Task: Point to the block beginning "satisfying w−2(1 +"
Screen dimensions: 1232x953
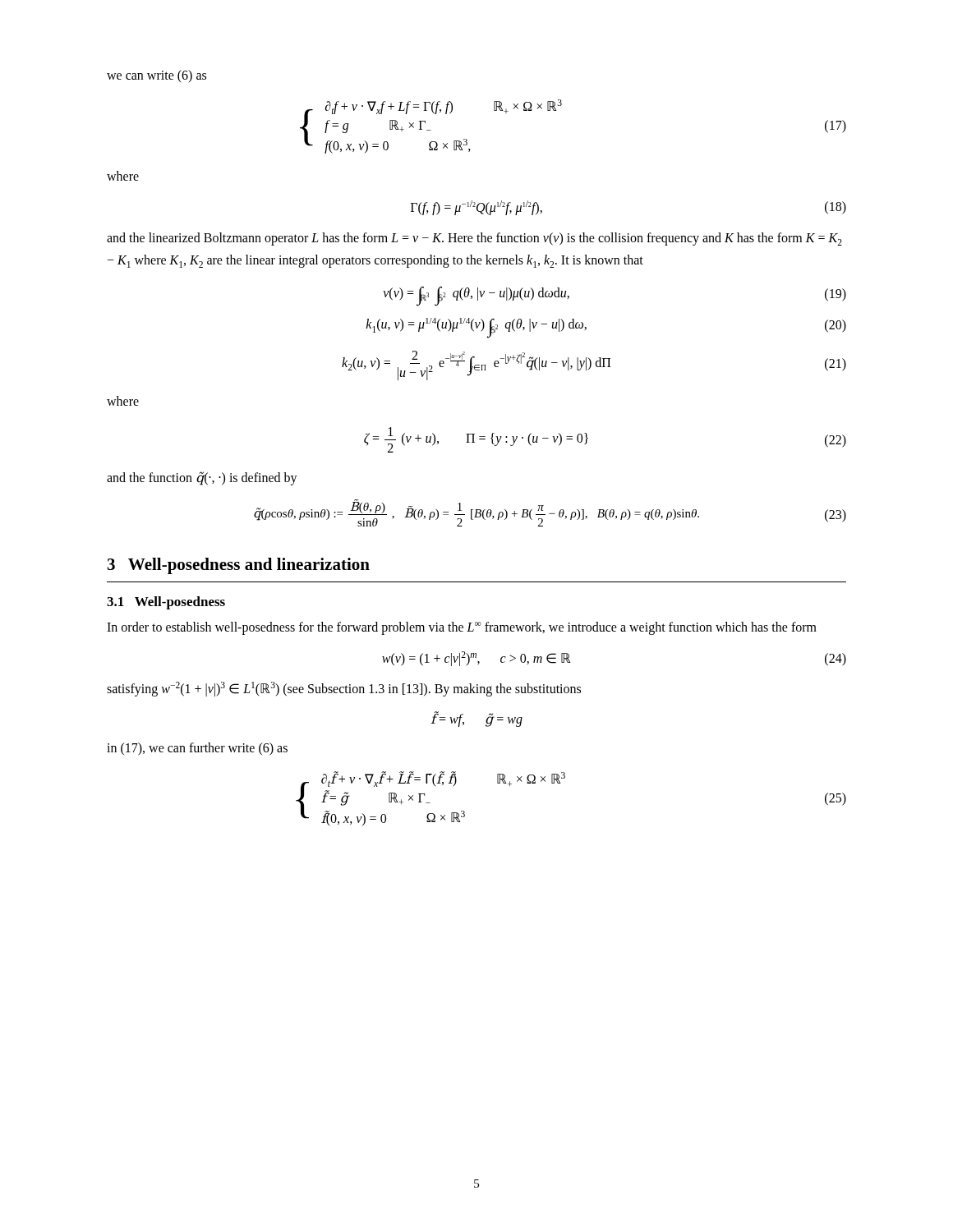Action: pos(344,688)
